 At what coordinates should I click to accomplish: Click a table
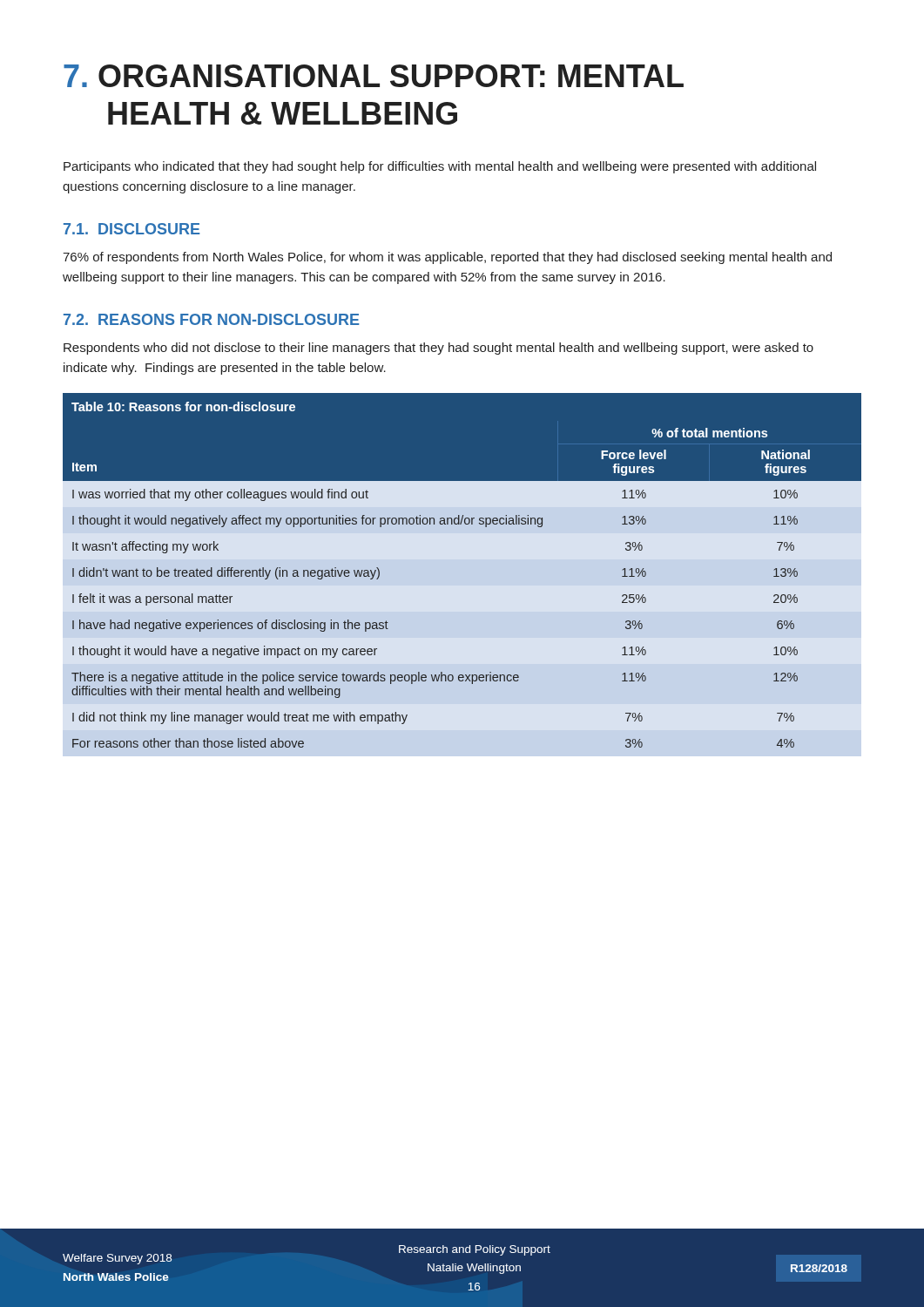coord(462,575)
